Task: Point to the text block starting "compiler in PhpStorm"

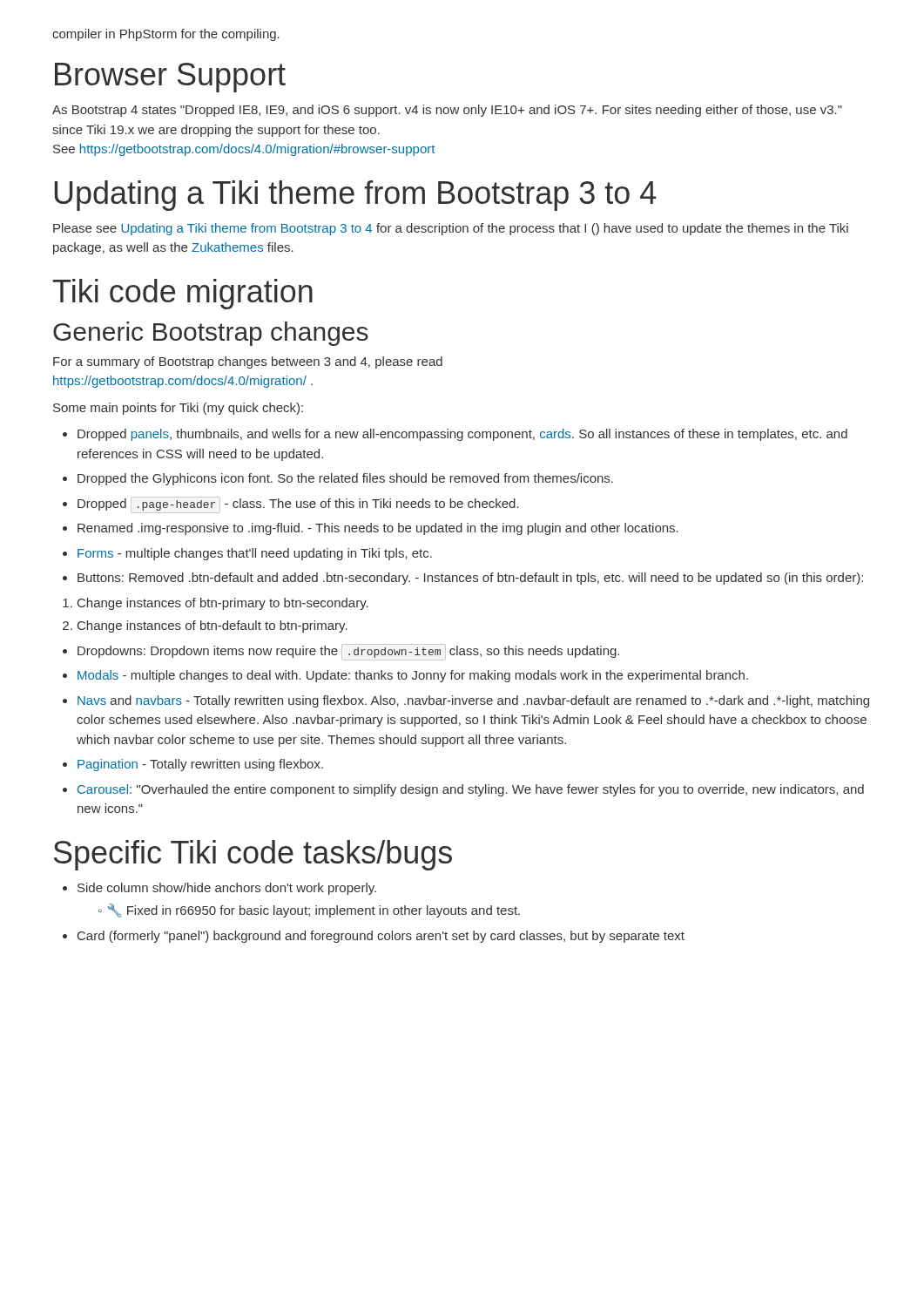Action: [x=166, y=34]
